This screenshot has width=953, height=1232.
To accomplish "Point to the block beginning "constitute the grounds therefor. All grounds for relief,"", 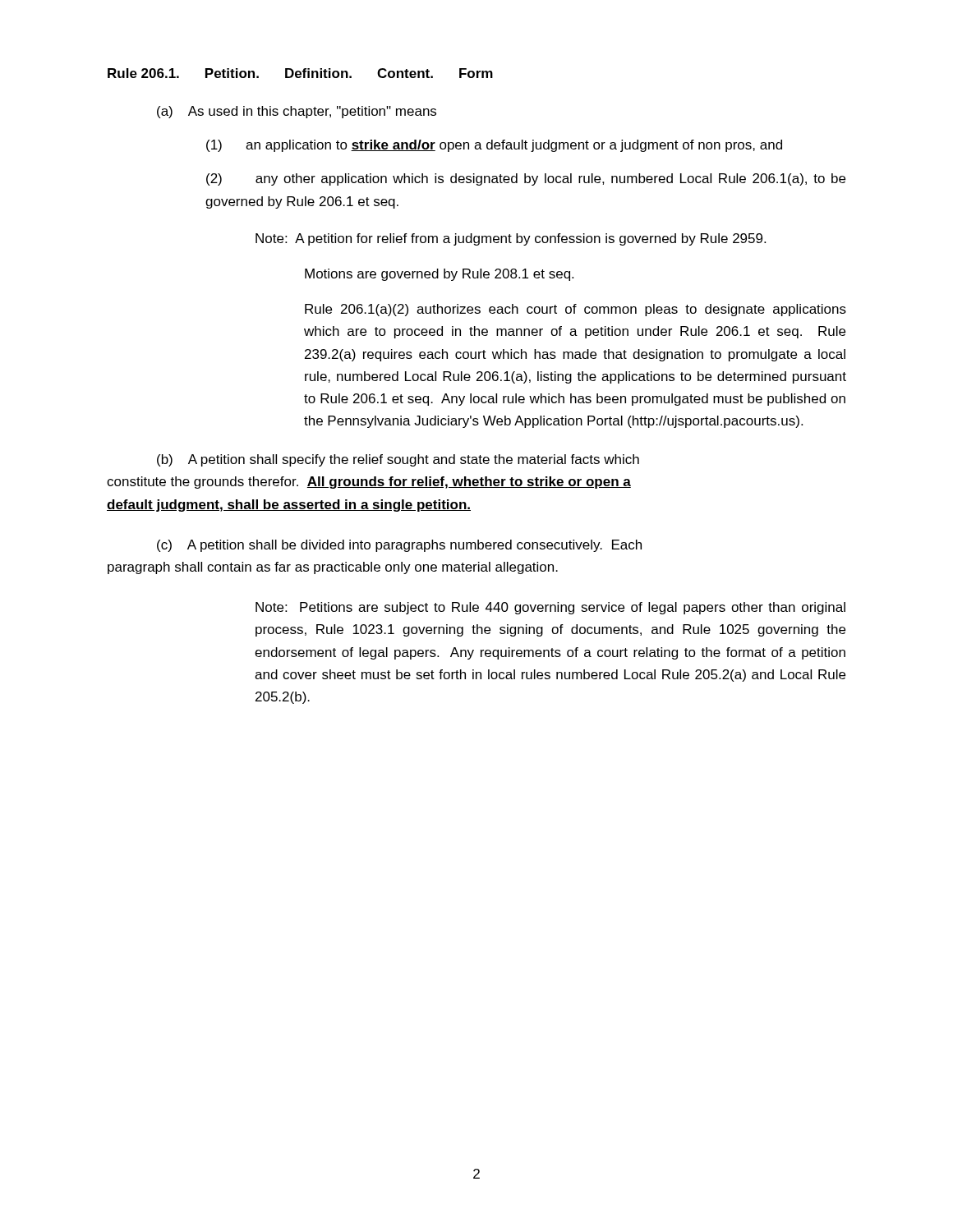I will [369, 482].
